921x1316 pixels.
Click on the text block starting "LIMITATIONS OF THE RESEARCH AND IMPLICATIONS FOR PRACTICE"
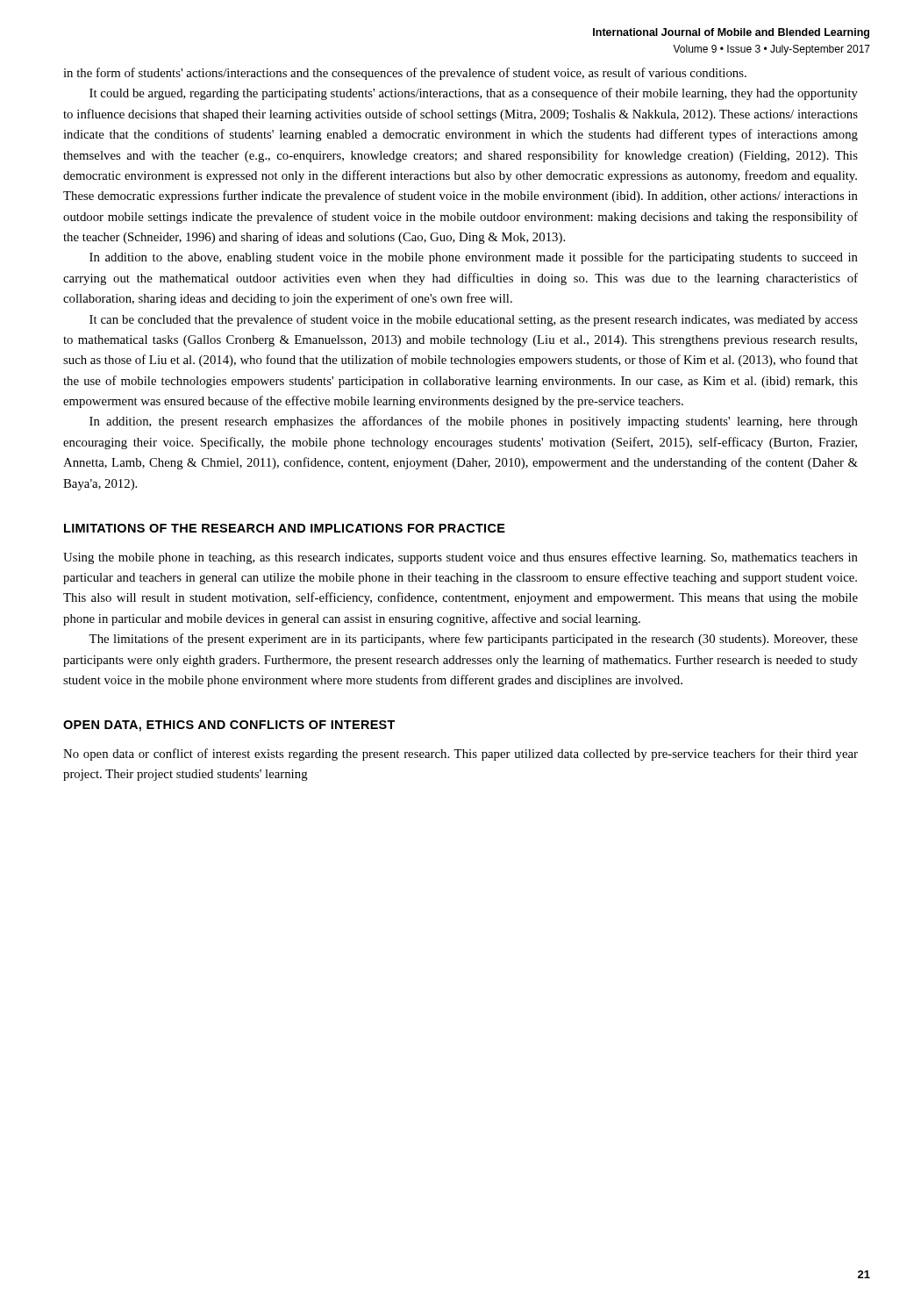click(x=284, y=528)
